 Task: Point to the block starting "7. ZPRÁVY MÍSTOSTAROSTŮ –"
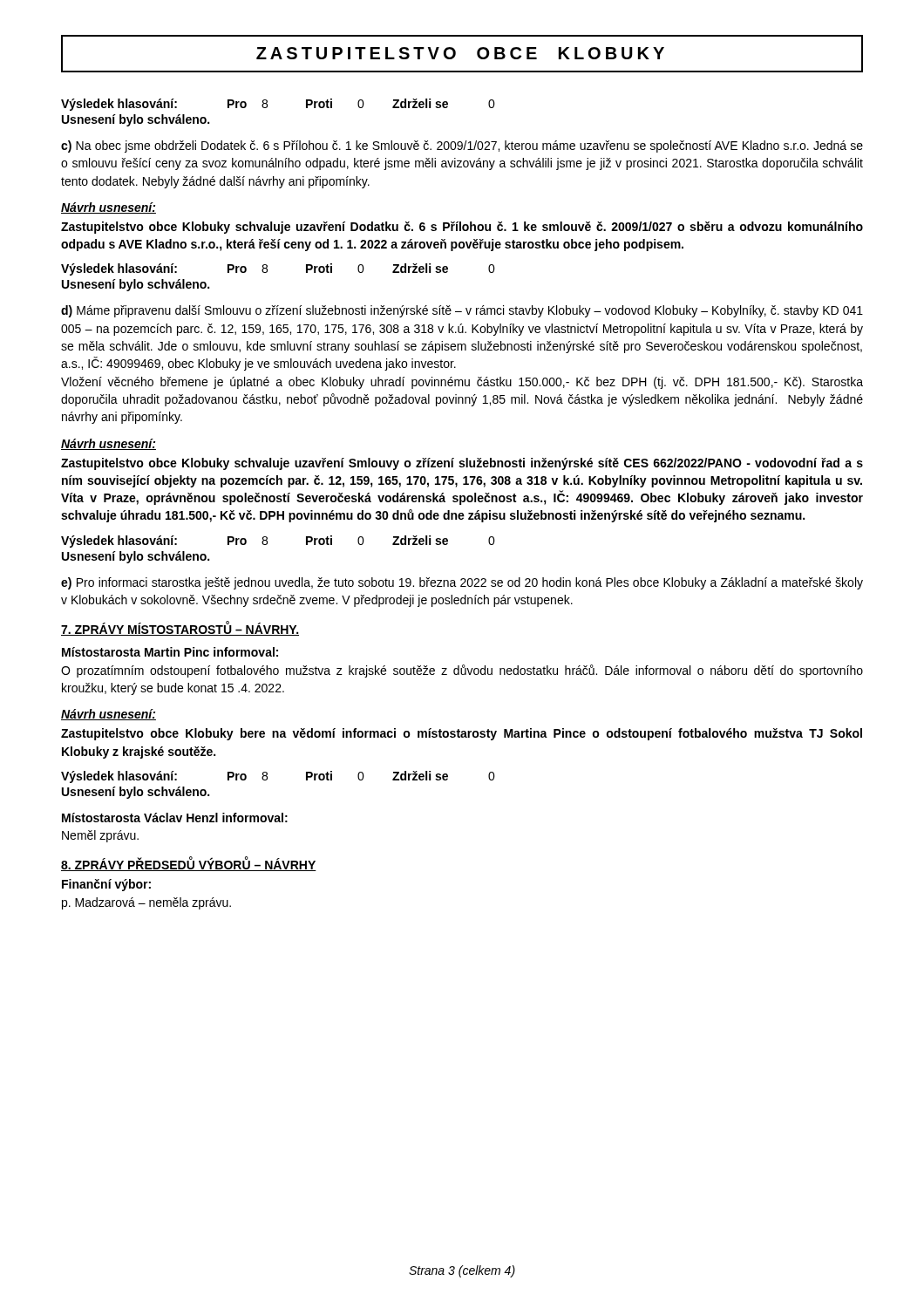click(180, 630)
